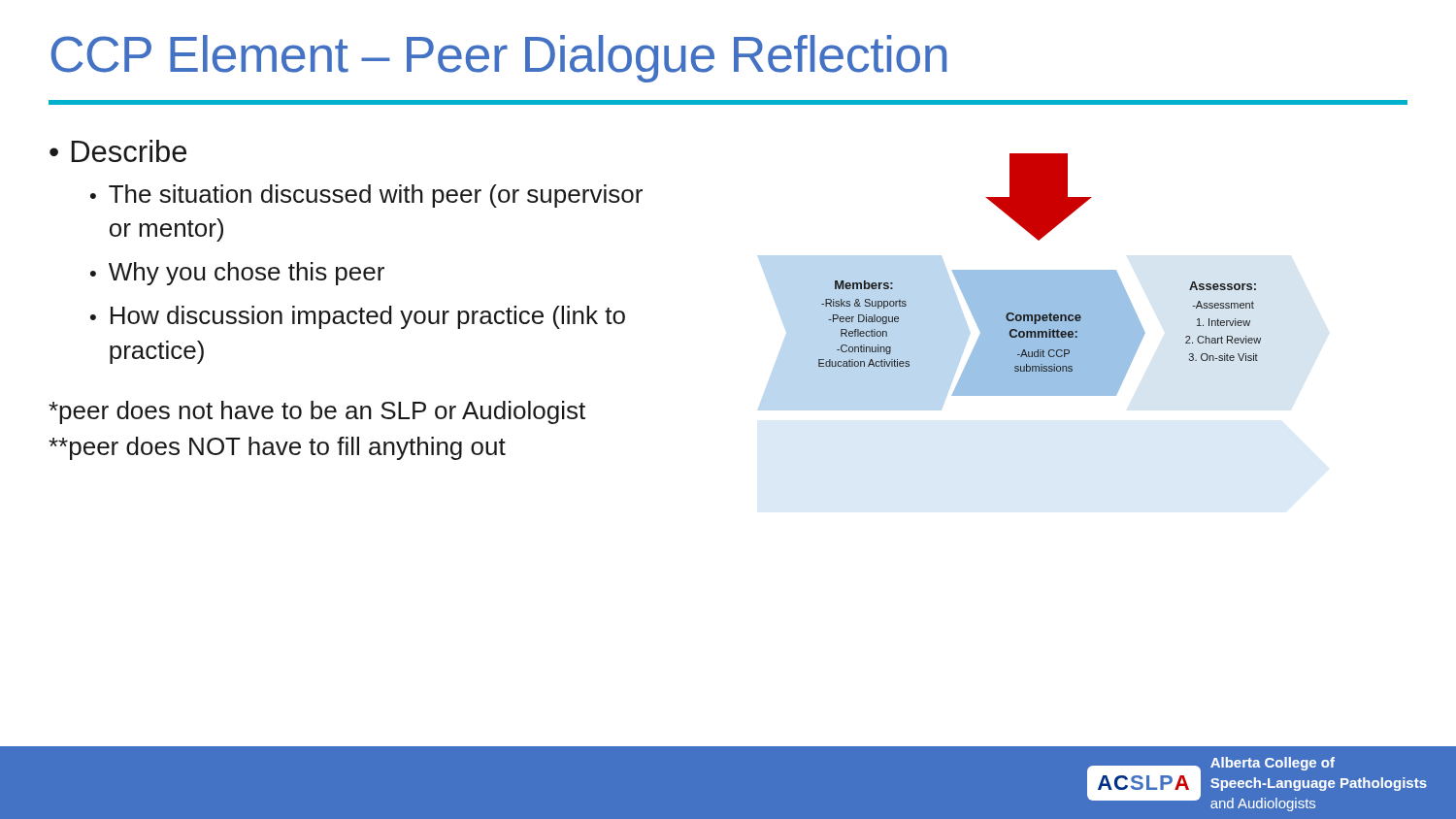Screen dimensions: 819x1456
Task: Select the block starting "peer does not have to be an SLP"
Action: pyautogui.click(x=317, y=428)
